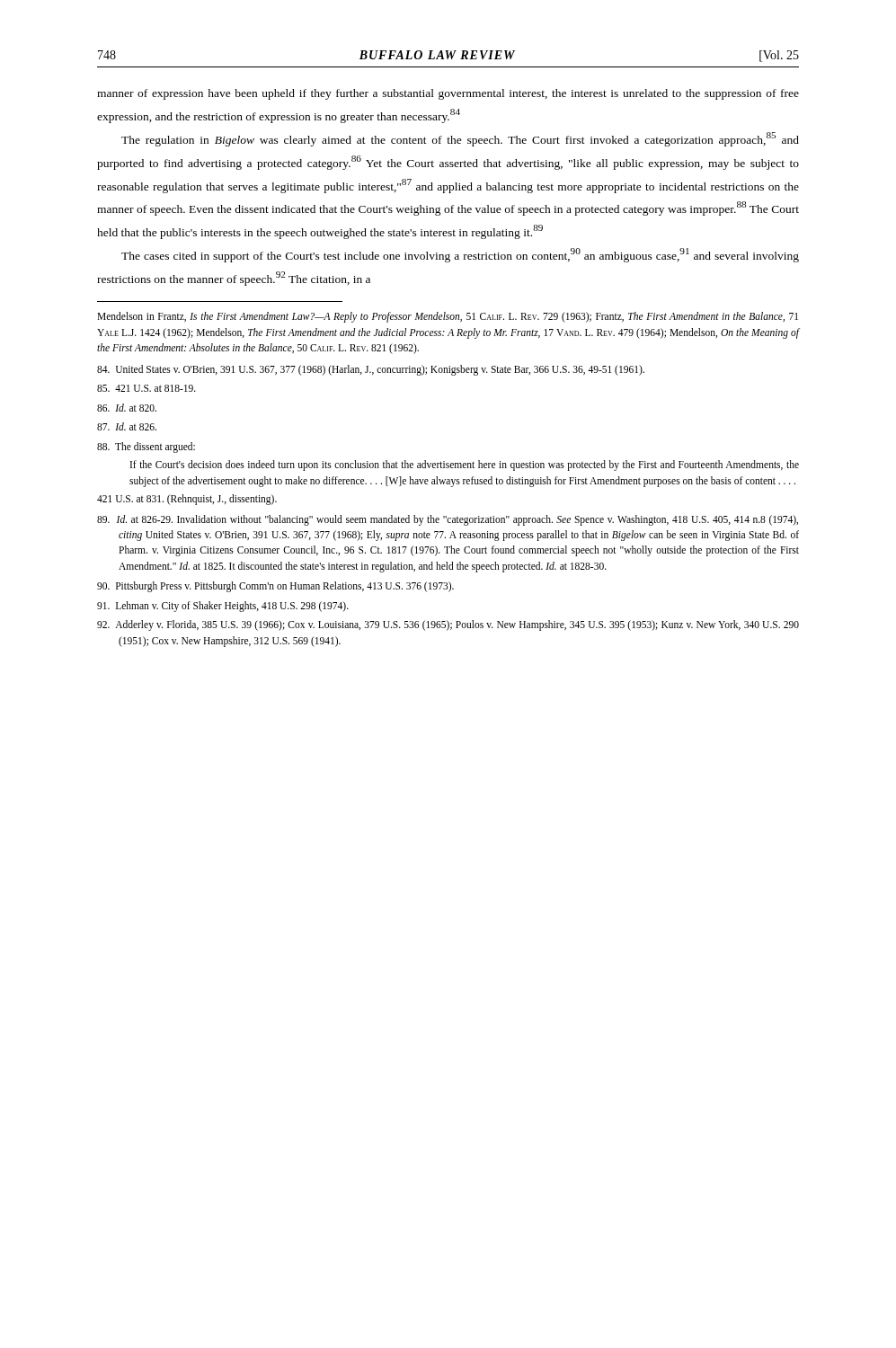Click on the region starting "Id. at 826-29."
This screenshot has width=896, height=1348.
(x=448, y=543)
